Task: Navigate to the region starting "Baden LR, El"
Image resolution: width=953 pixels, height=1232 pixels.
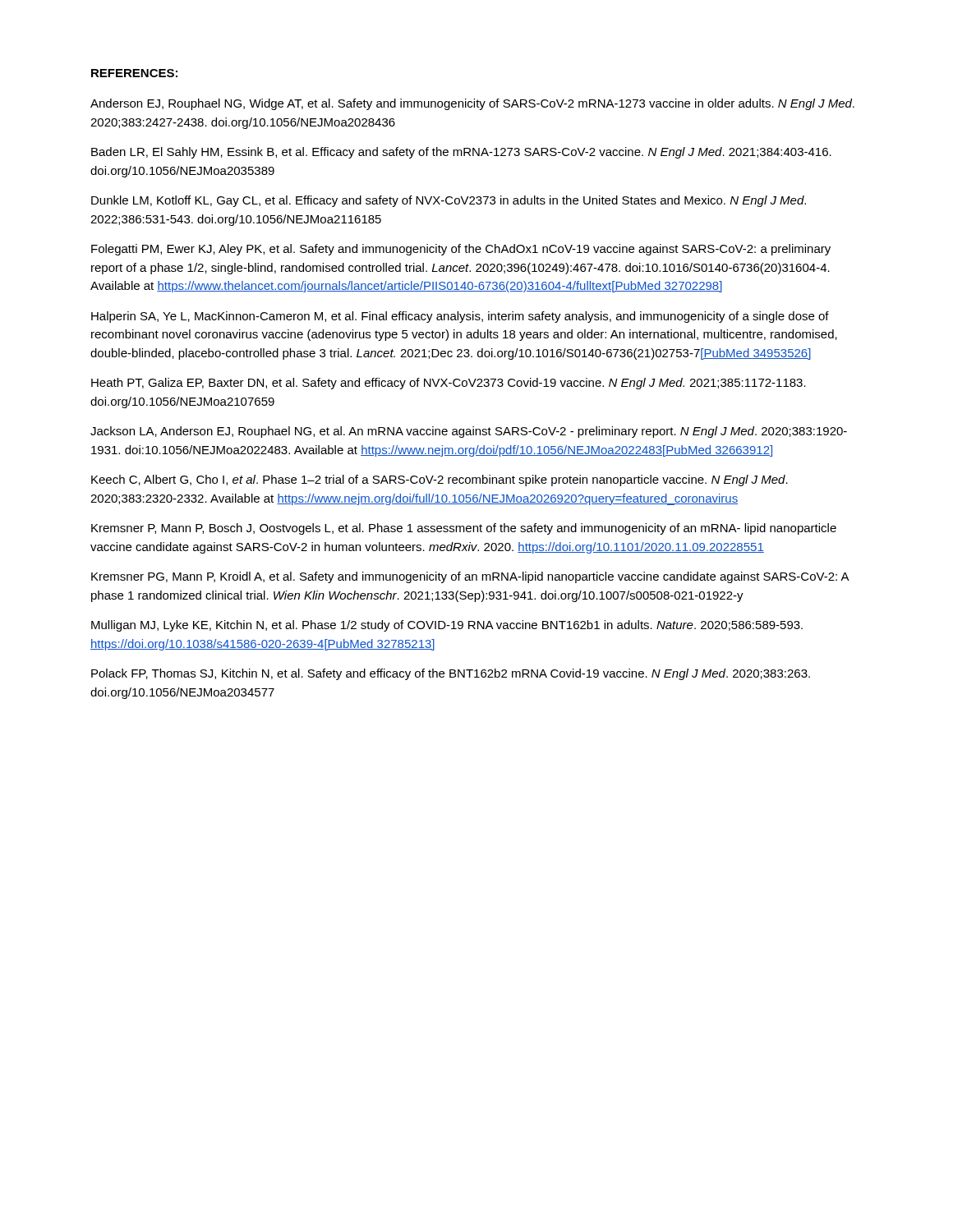Action: click(461, 161)
